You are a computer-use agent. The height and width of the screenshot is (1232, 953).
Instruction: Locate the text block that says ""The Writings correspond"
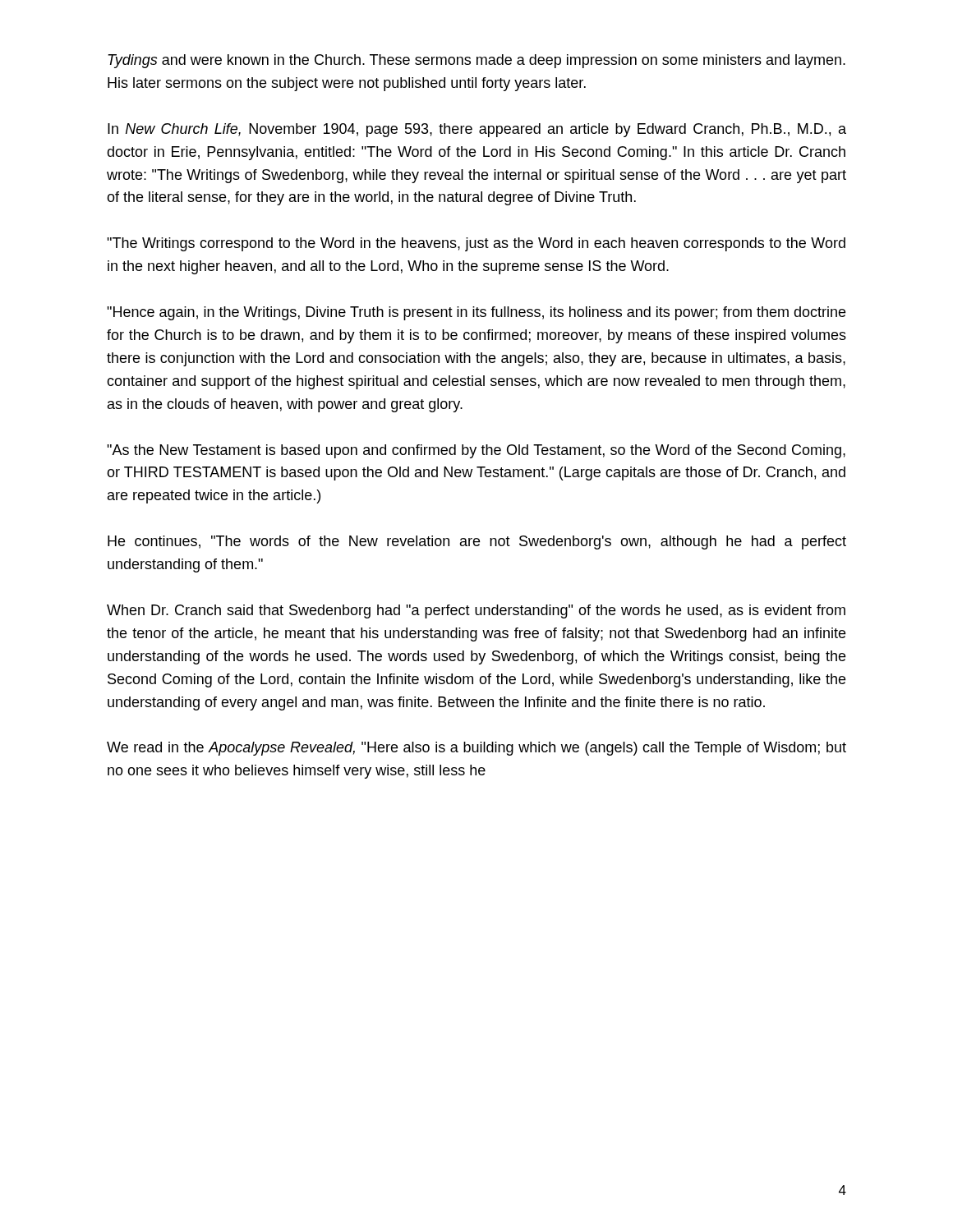(476, 255)
